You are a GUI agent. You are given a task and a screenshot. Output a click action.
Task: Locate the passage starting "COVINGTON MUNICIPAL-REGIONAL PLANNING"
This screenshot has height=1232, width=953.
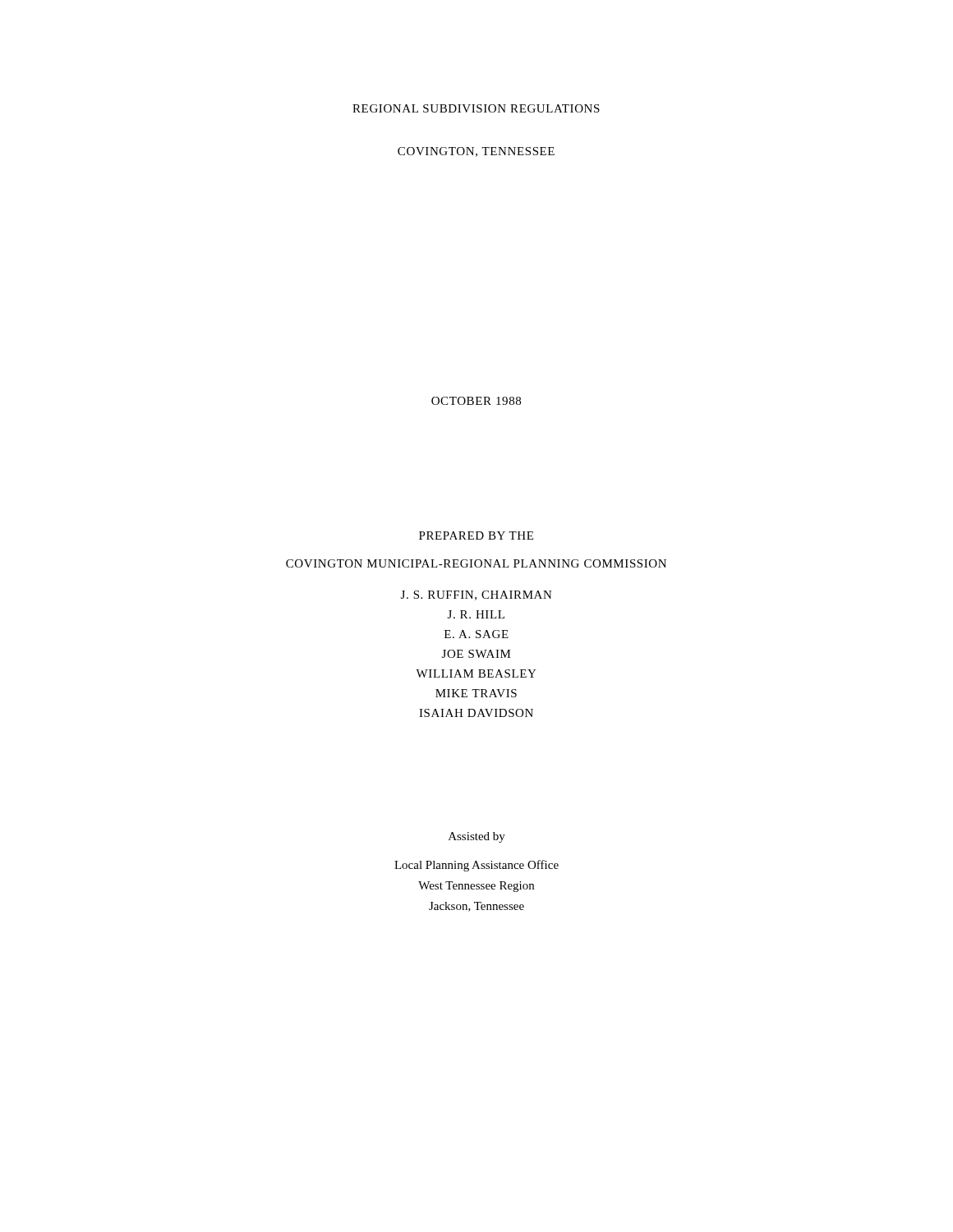[x=476, y=563]
